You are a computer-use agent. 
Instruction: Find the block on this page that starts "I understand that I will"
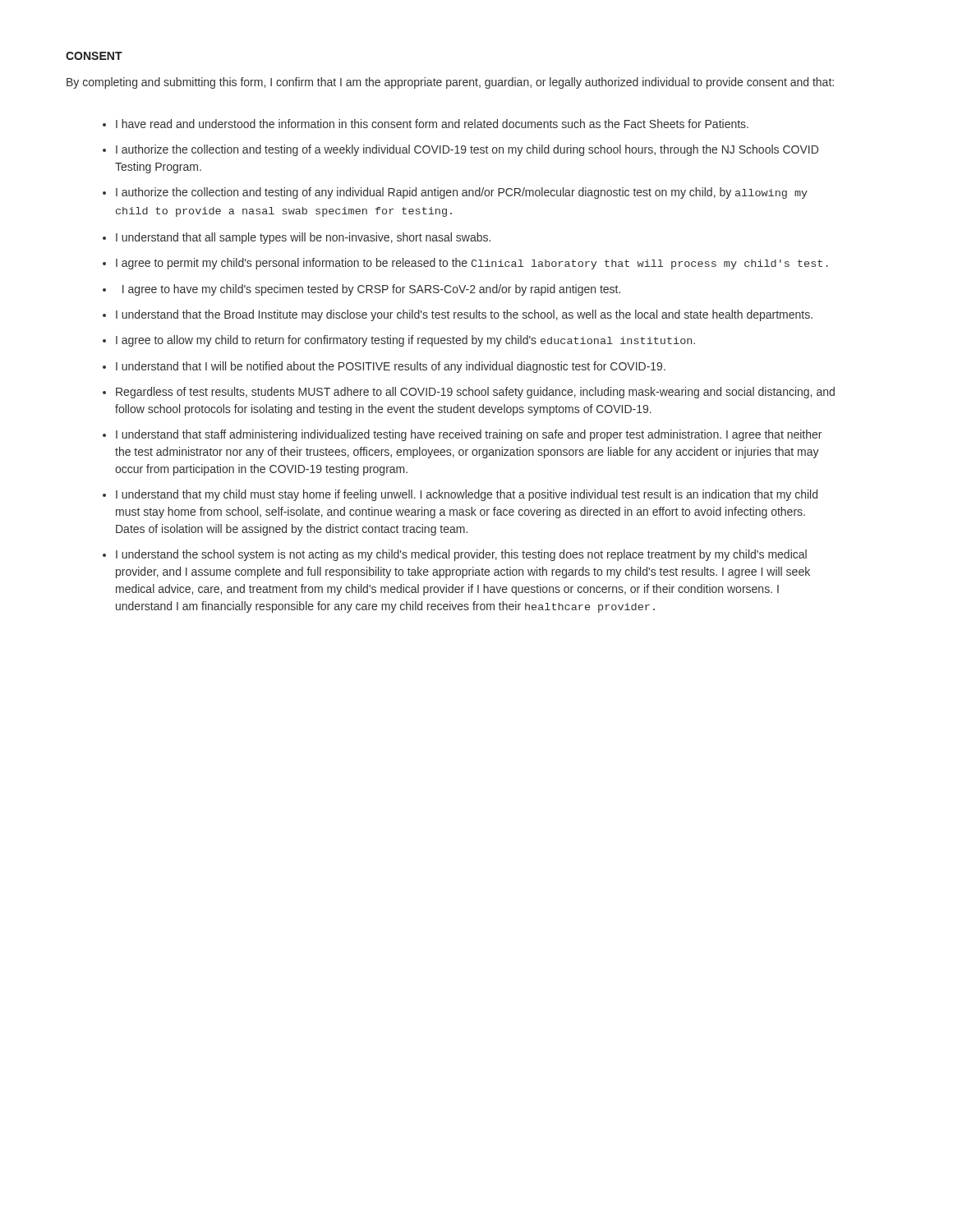coord(391,366)
